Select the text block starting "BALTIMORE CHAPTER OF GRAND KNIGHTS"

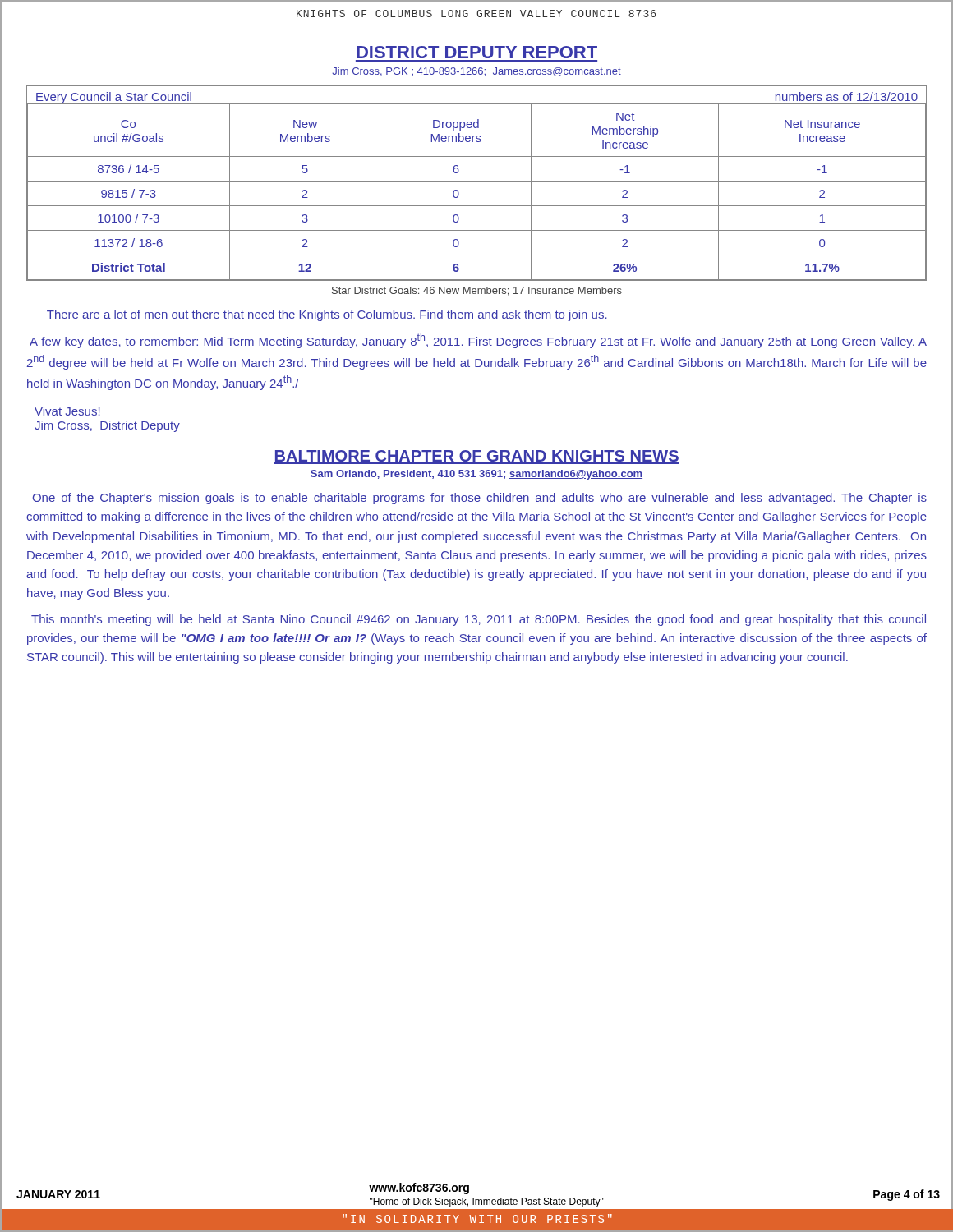tap(476, 456)
